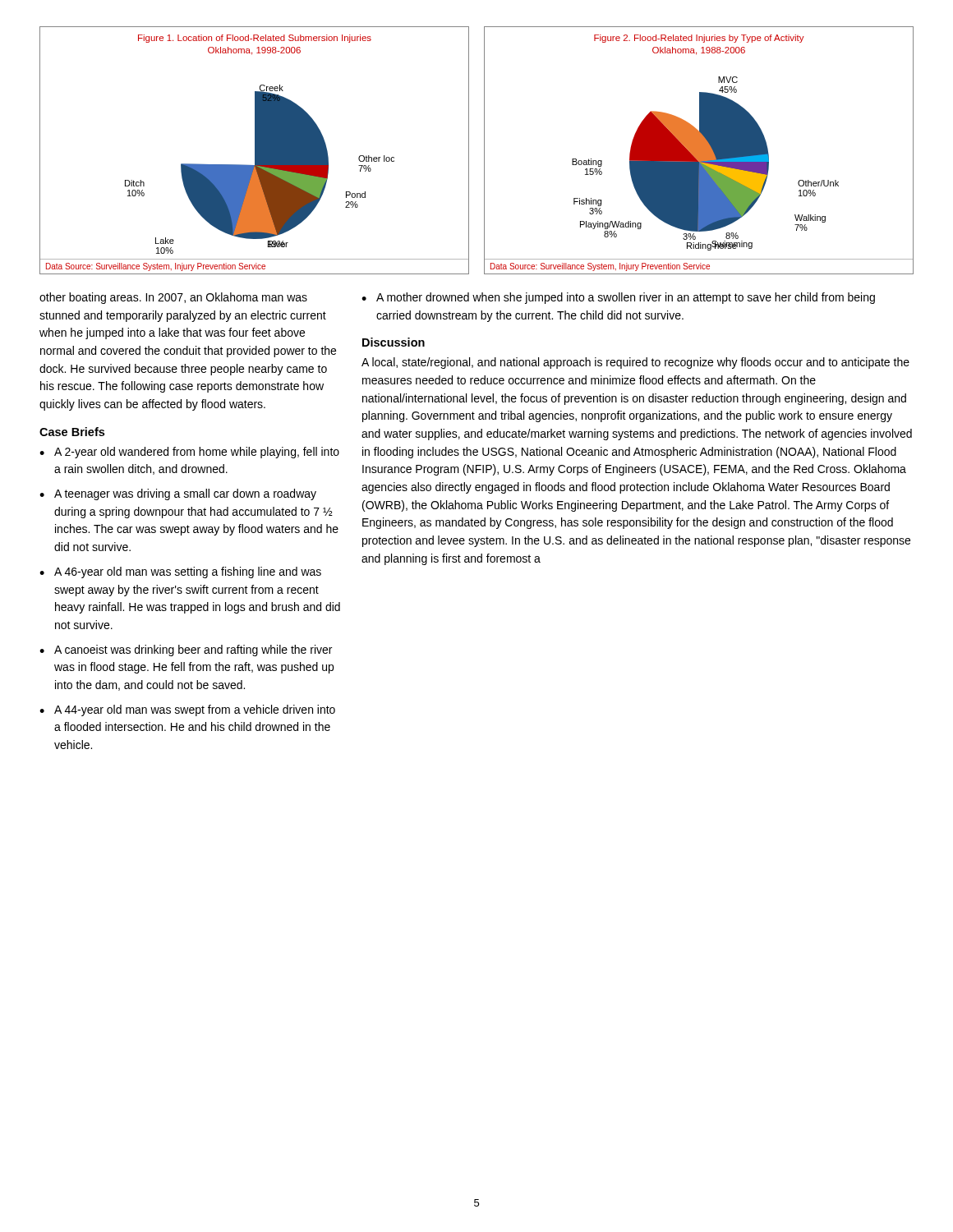Locate the list item that reads "• A 2-year old wandered from home"
Screen dimensions: 1232x953
(191, 461)
